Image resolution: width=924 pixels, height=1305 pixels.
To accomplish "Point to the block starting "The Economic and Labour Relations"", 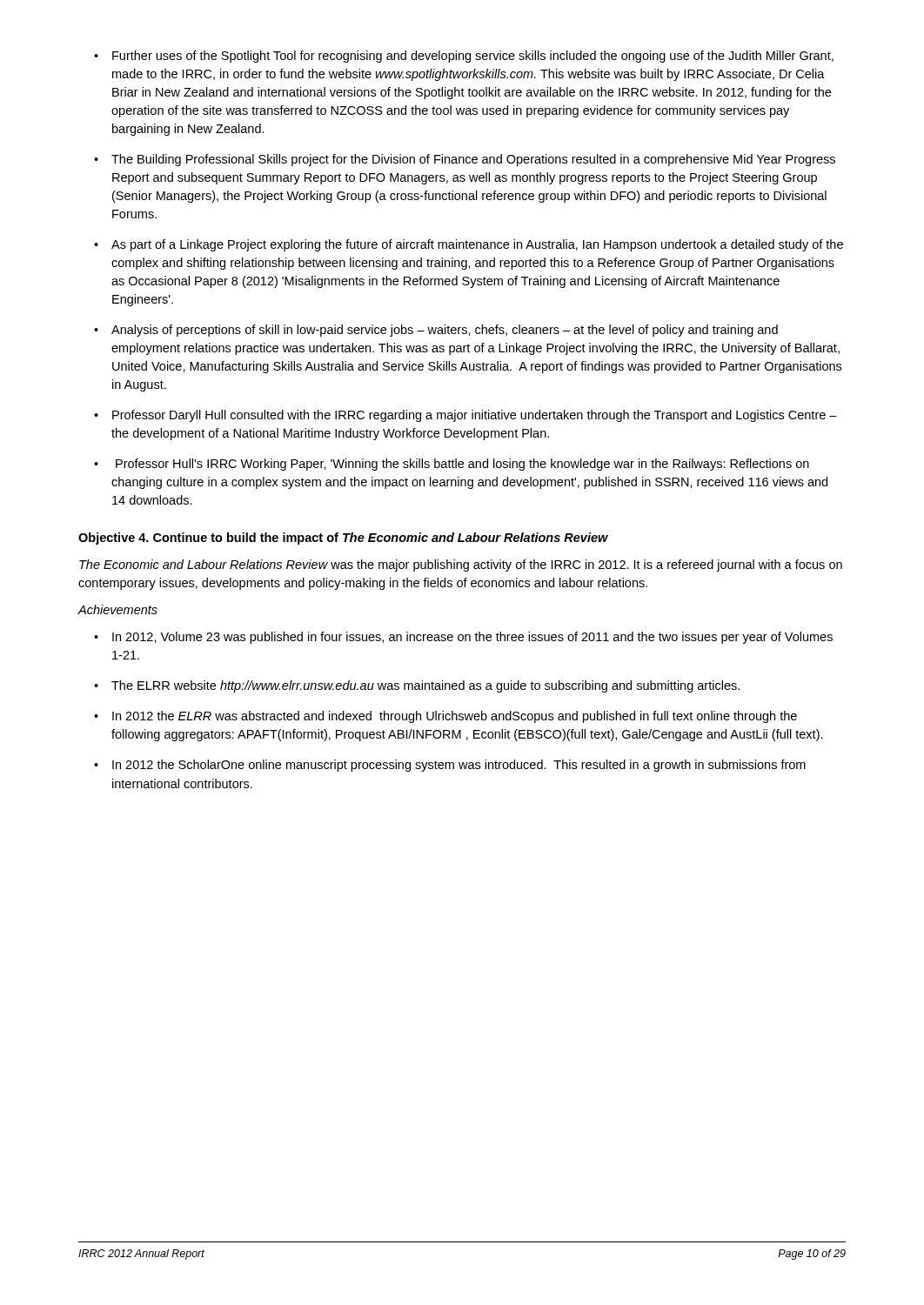I will pyautogui.click(x=460, y=574).
